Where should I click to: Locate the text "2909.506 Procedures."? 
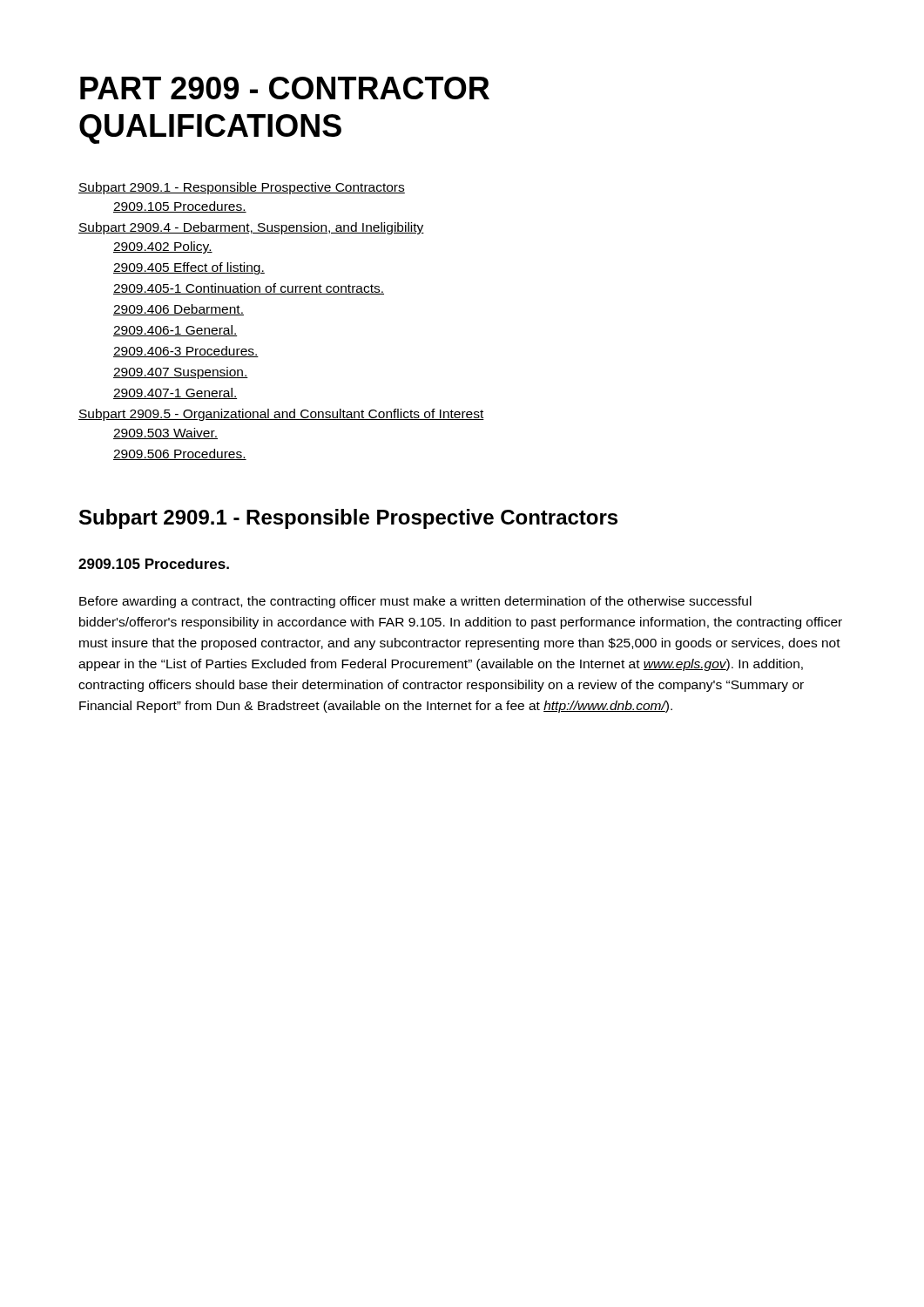click(x=180, y=454)
